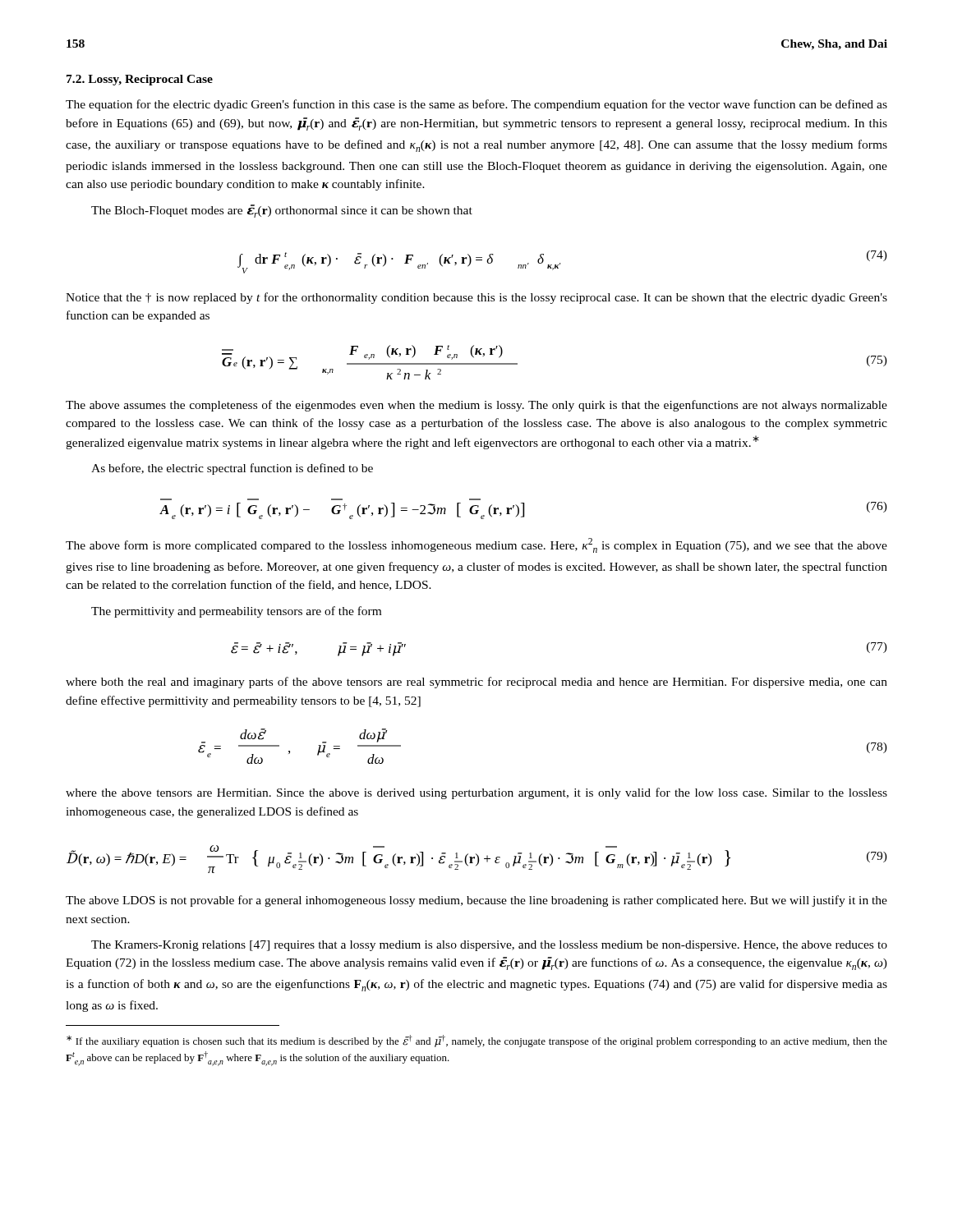Locate the passage starting "∫ V dr F t e,n (κ,"

point(563,255)
